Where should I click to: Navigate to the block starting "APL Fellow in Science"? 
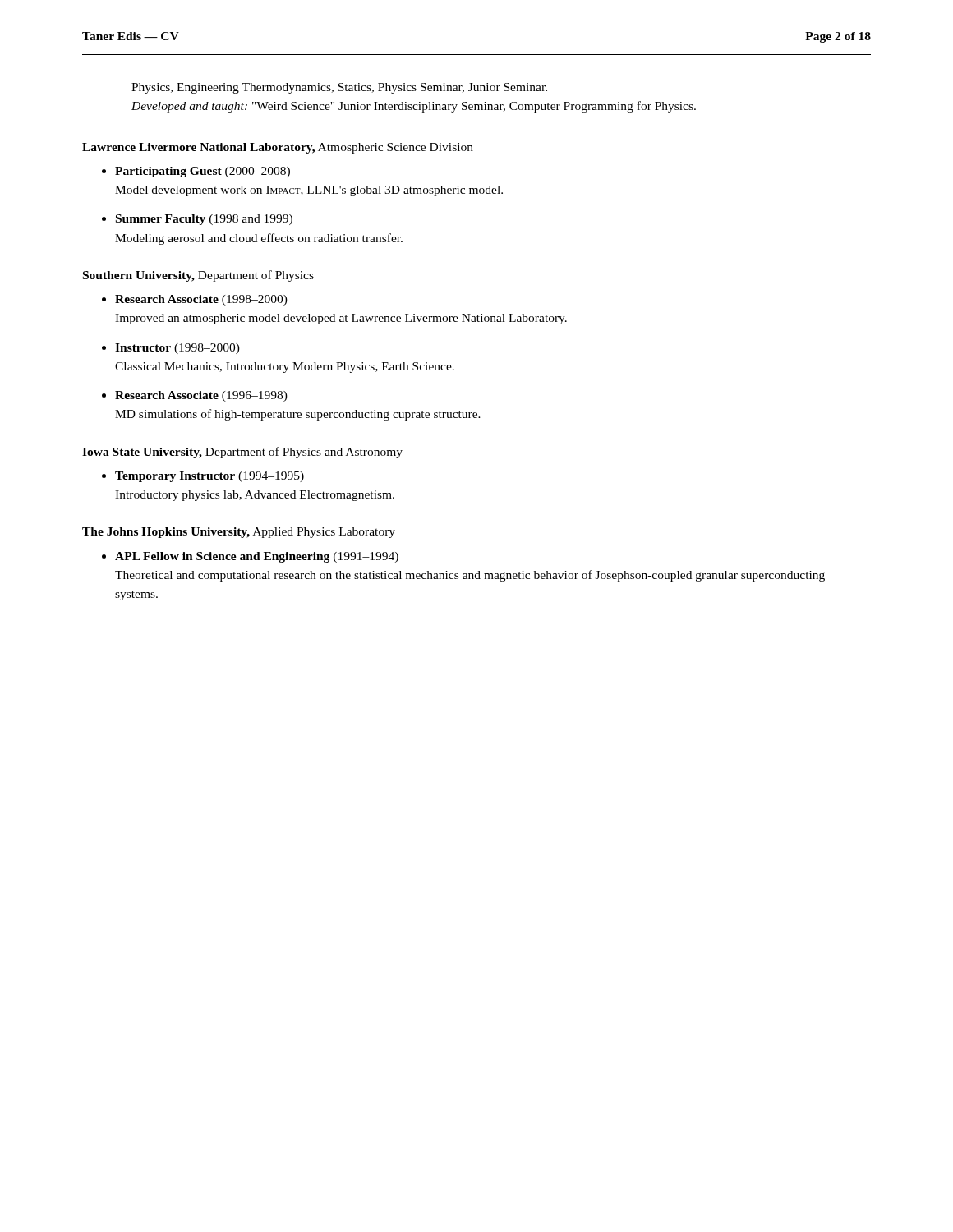493,576
